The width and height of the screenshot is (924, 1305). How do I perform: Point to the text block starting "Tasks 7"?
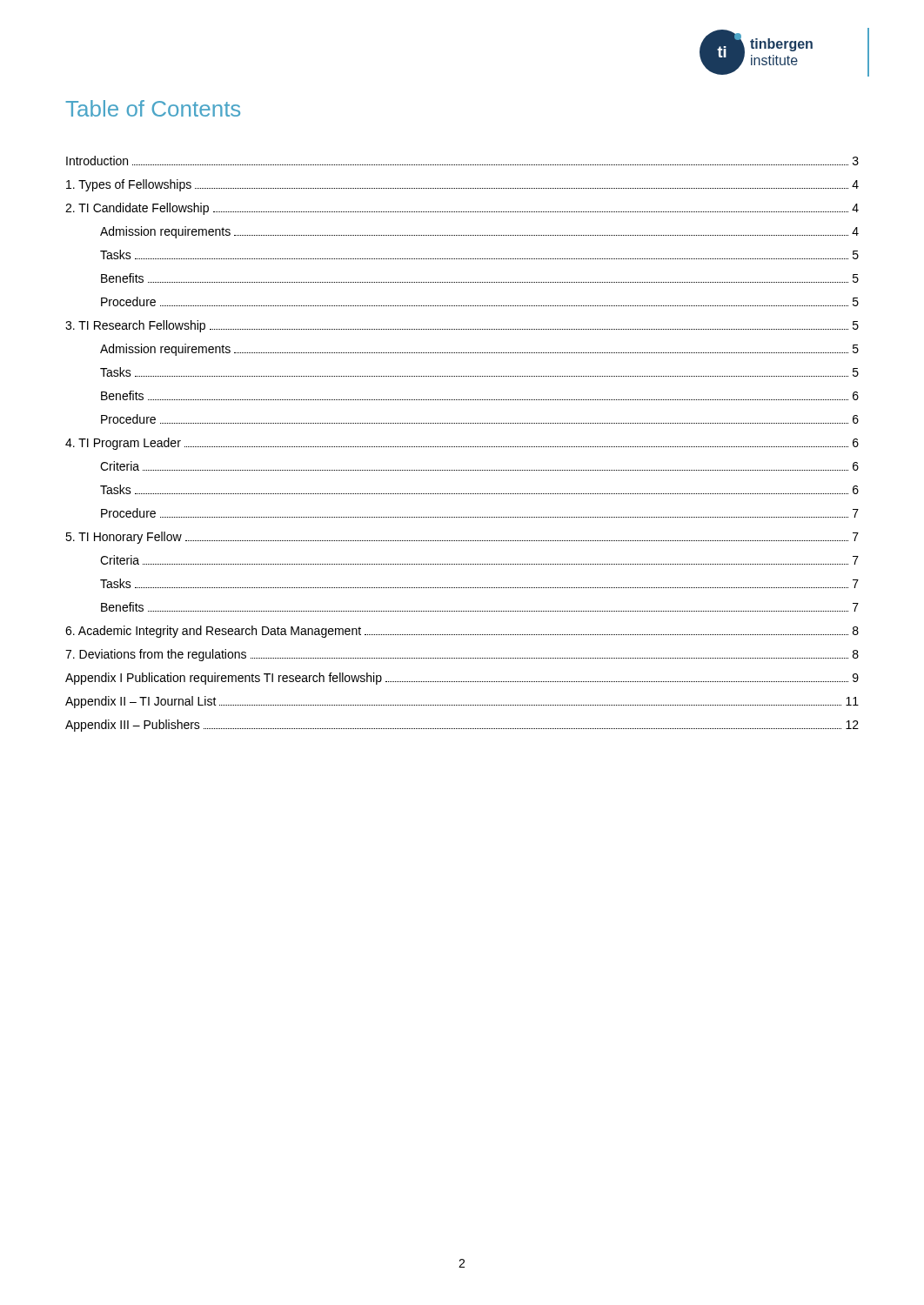pyautogui.click(x=479, y=584)
